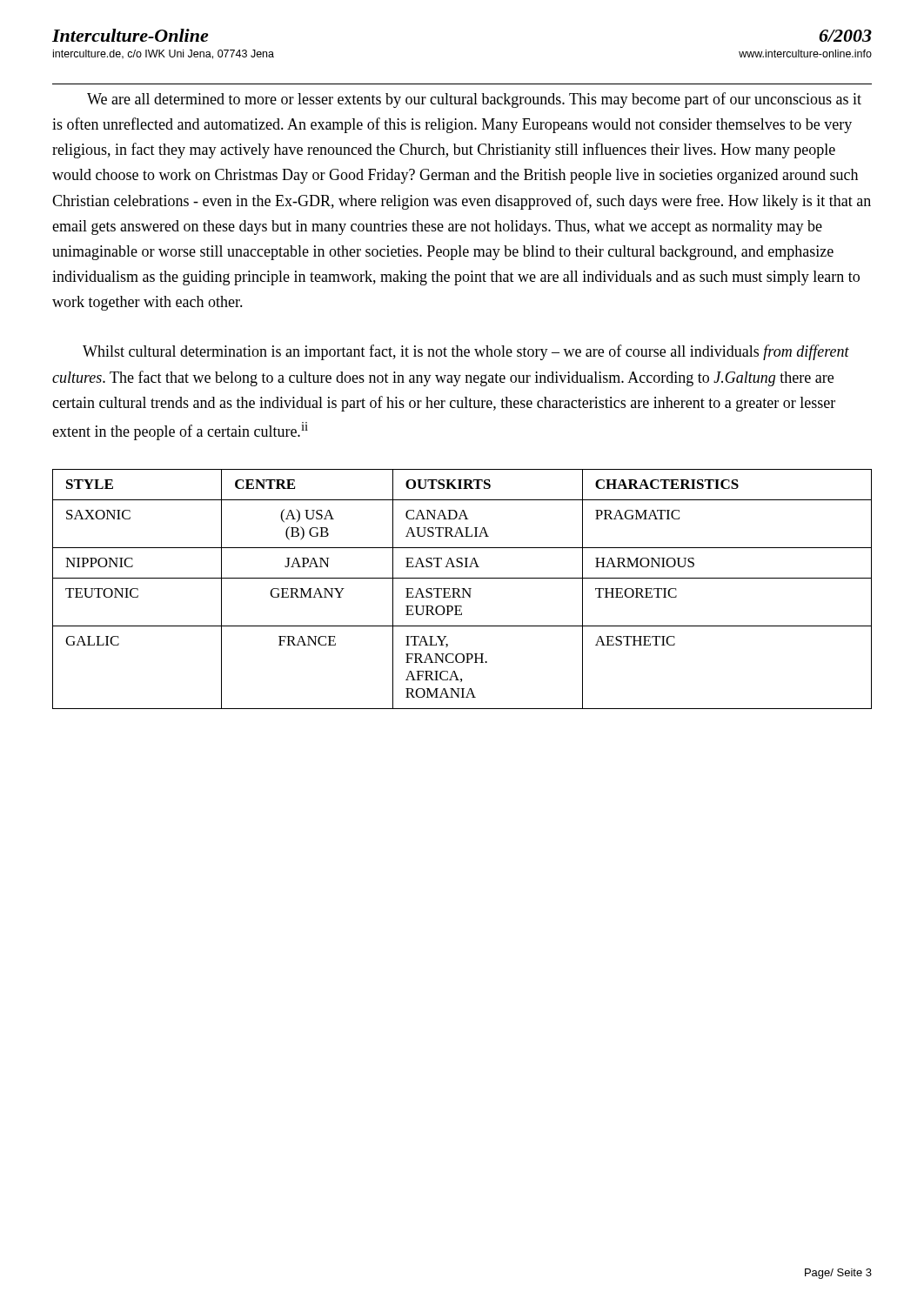Locate the block of text that opens with "Whilst cultural determination is an"
Image resolution: width=924 pixels, height=1305 pixels.
462,392
